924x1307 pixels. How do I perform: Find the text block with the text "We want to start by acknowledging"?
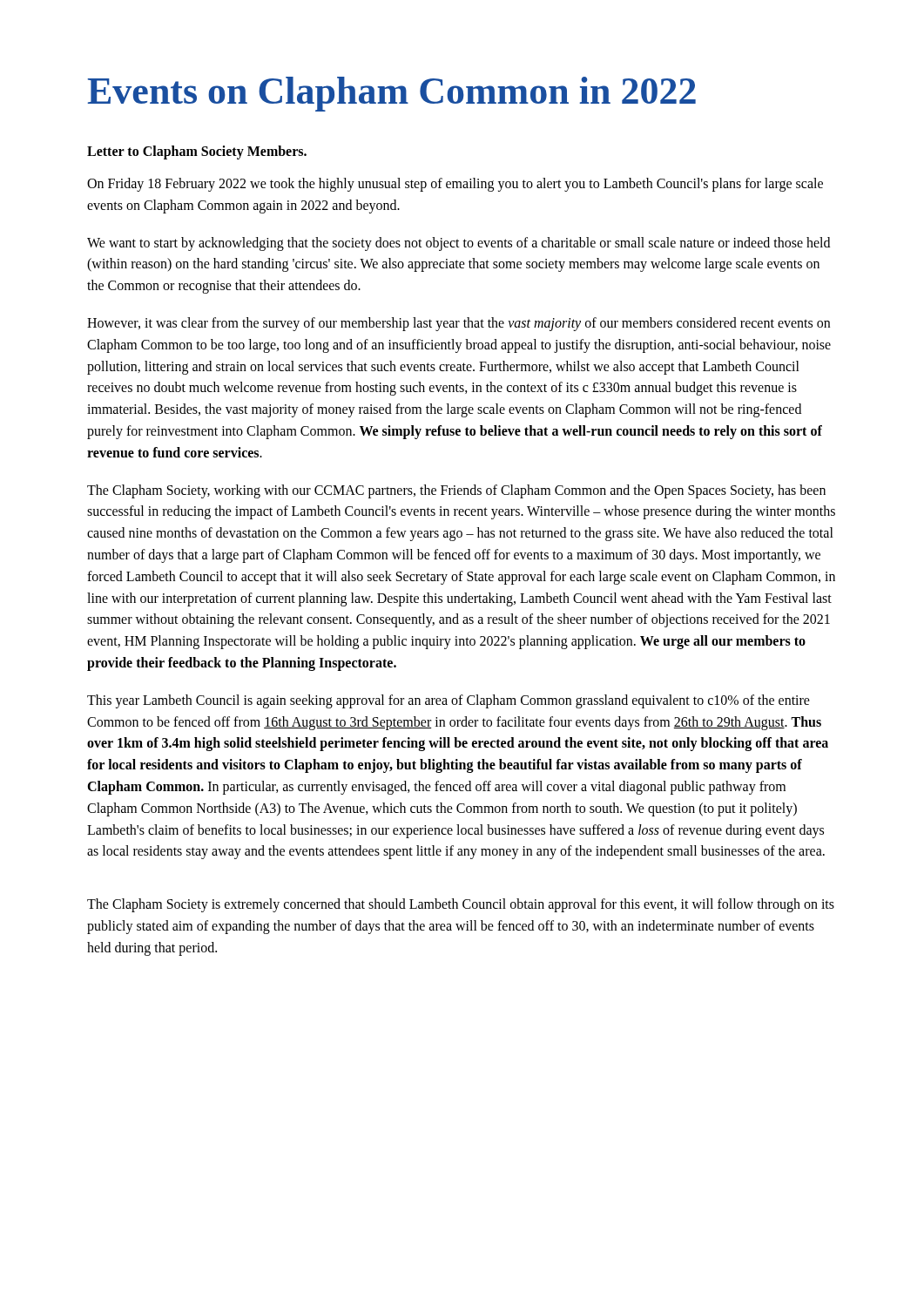pyautogui.click(x=459, y=264)
